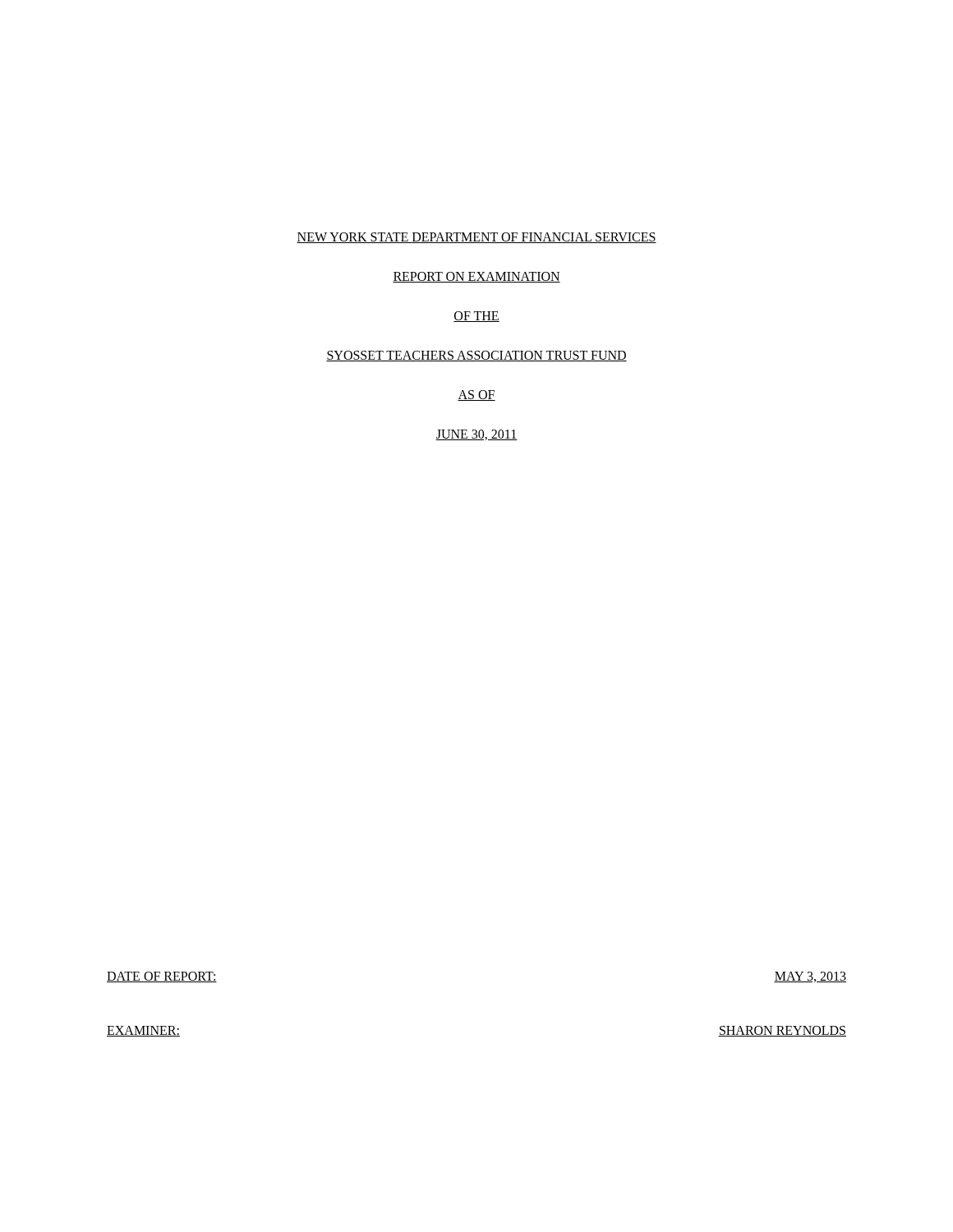Find "DATE OF REPORT: MAY 3, 2013" on this page

click(159, 977)
